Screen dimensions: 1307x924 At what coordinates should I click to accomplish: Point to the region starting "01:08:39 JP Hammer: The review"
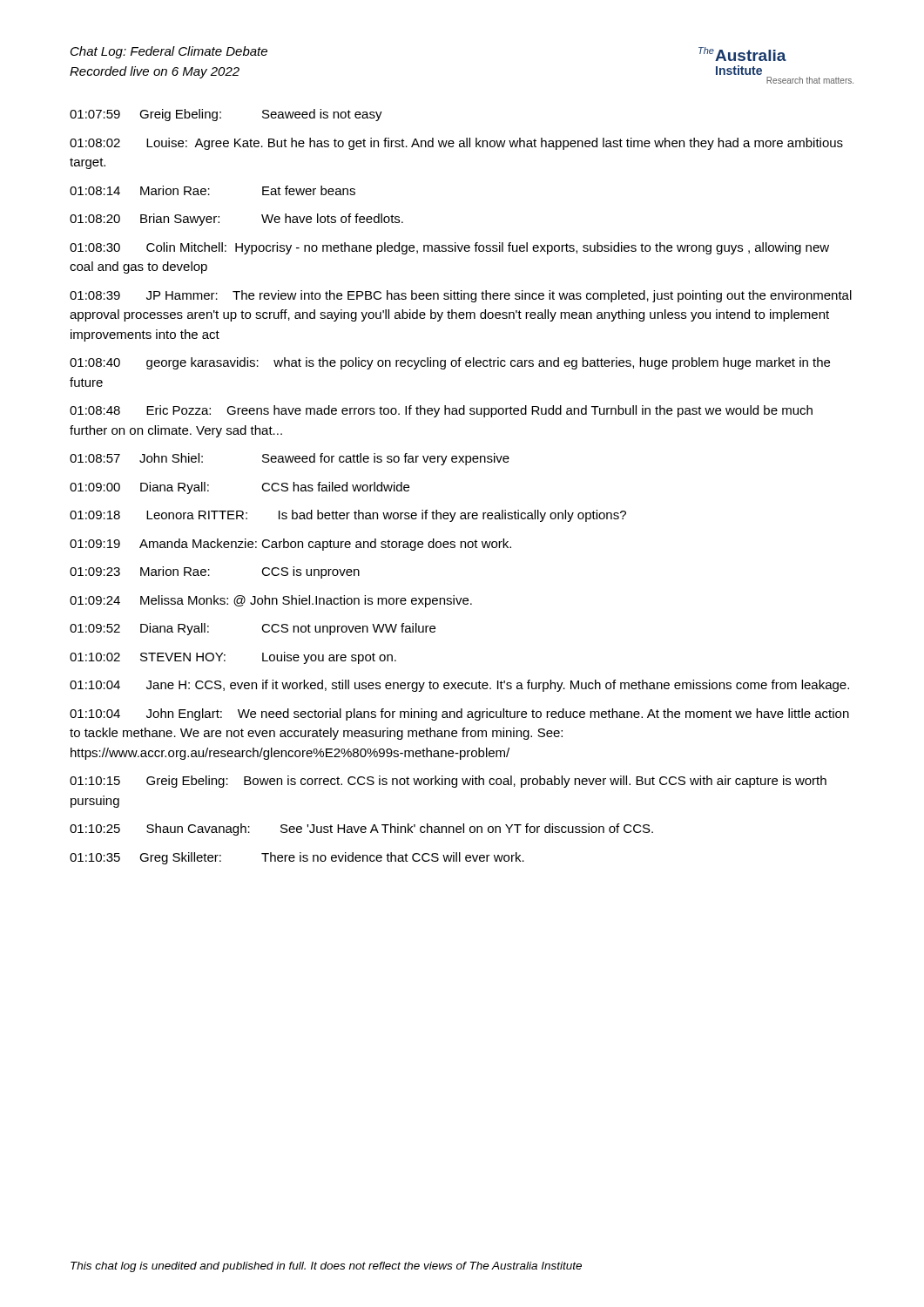click(461, 314)
